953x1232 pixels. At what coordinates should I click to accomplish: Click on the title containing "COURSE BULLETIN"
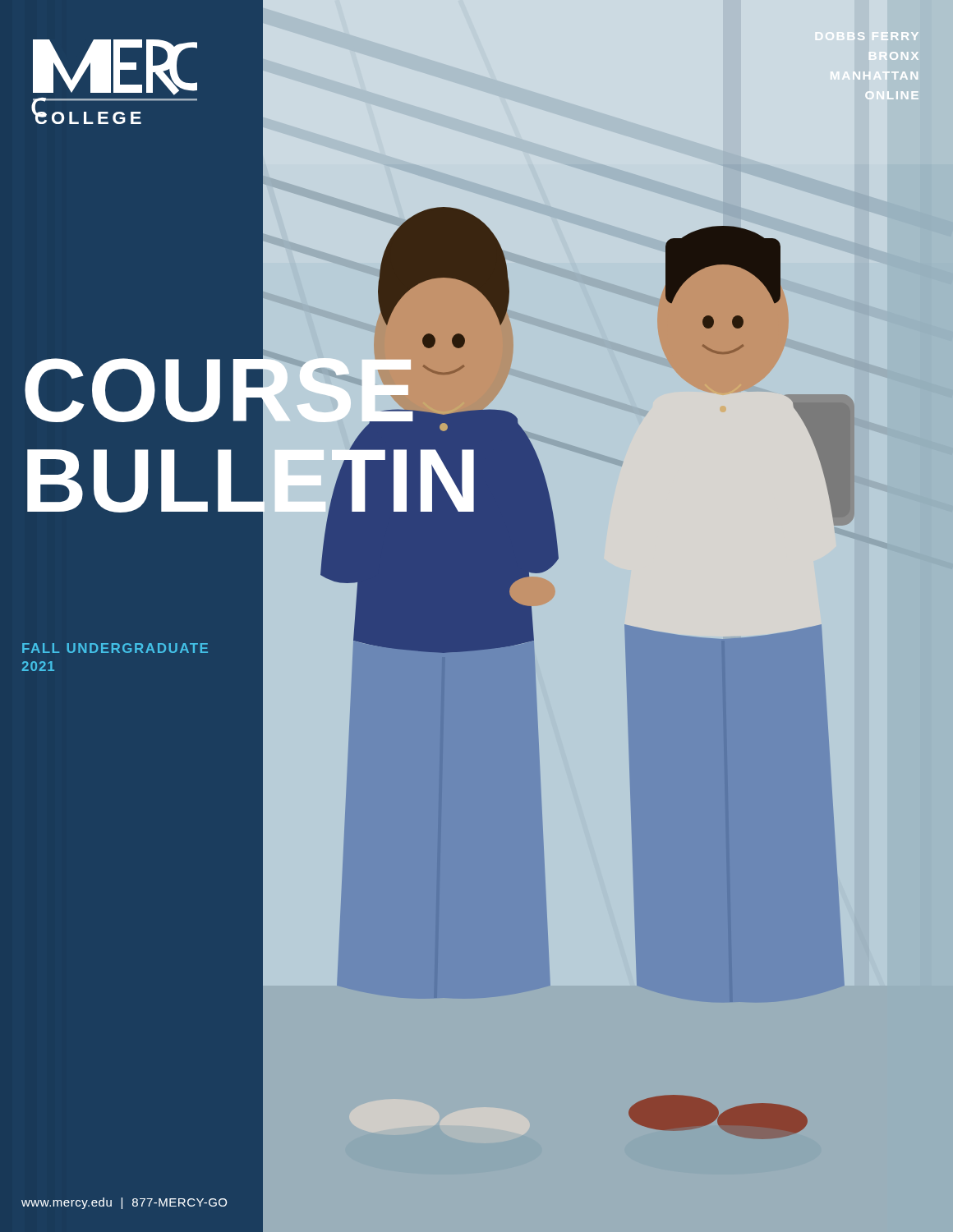(x=251, y=435)
